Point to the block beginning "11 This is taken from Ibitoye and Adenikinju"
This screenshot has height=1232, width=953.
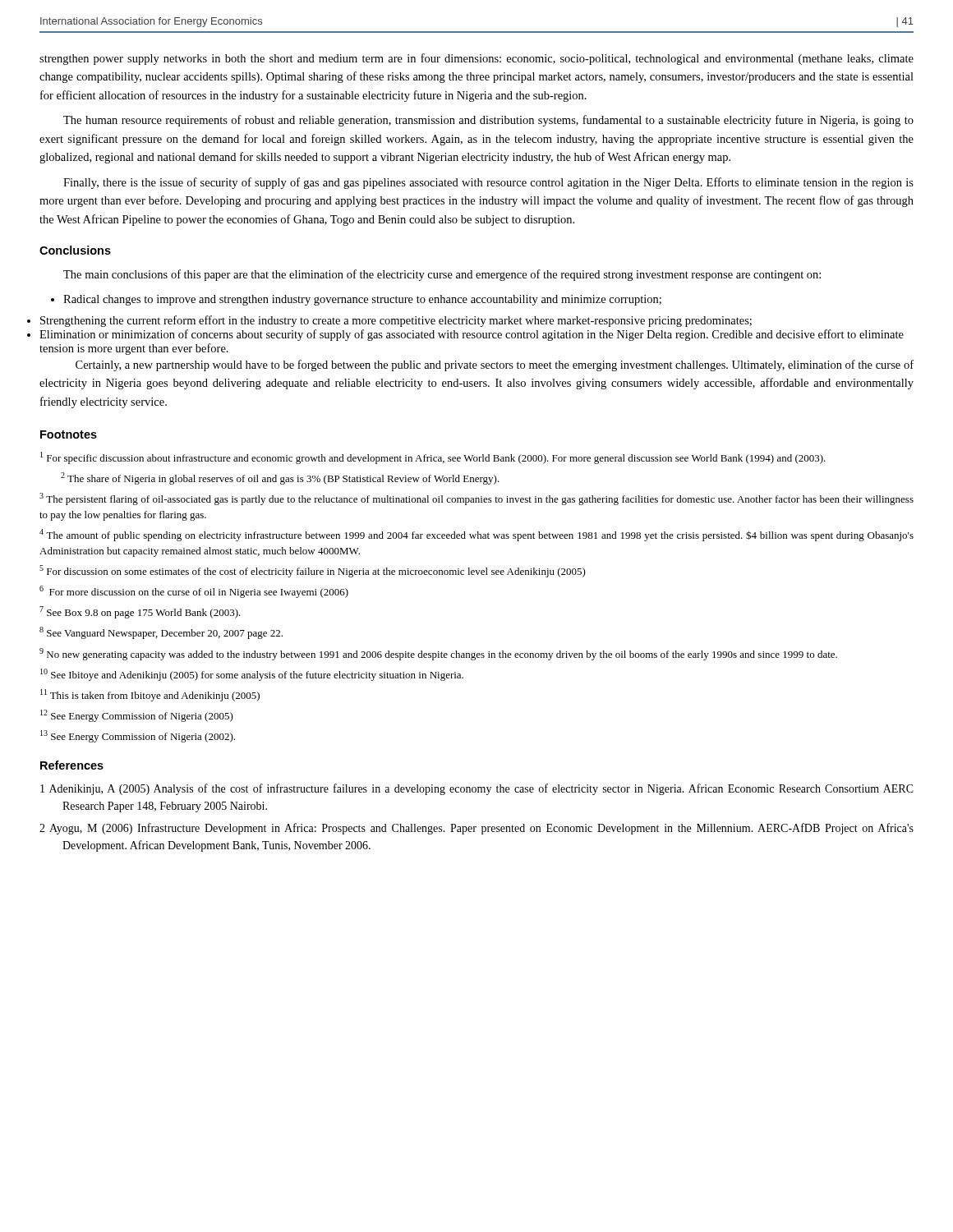[x=150, y=695]
